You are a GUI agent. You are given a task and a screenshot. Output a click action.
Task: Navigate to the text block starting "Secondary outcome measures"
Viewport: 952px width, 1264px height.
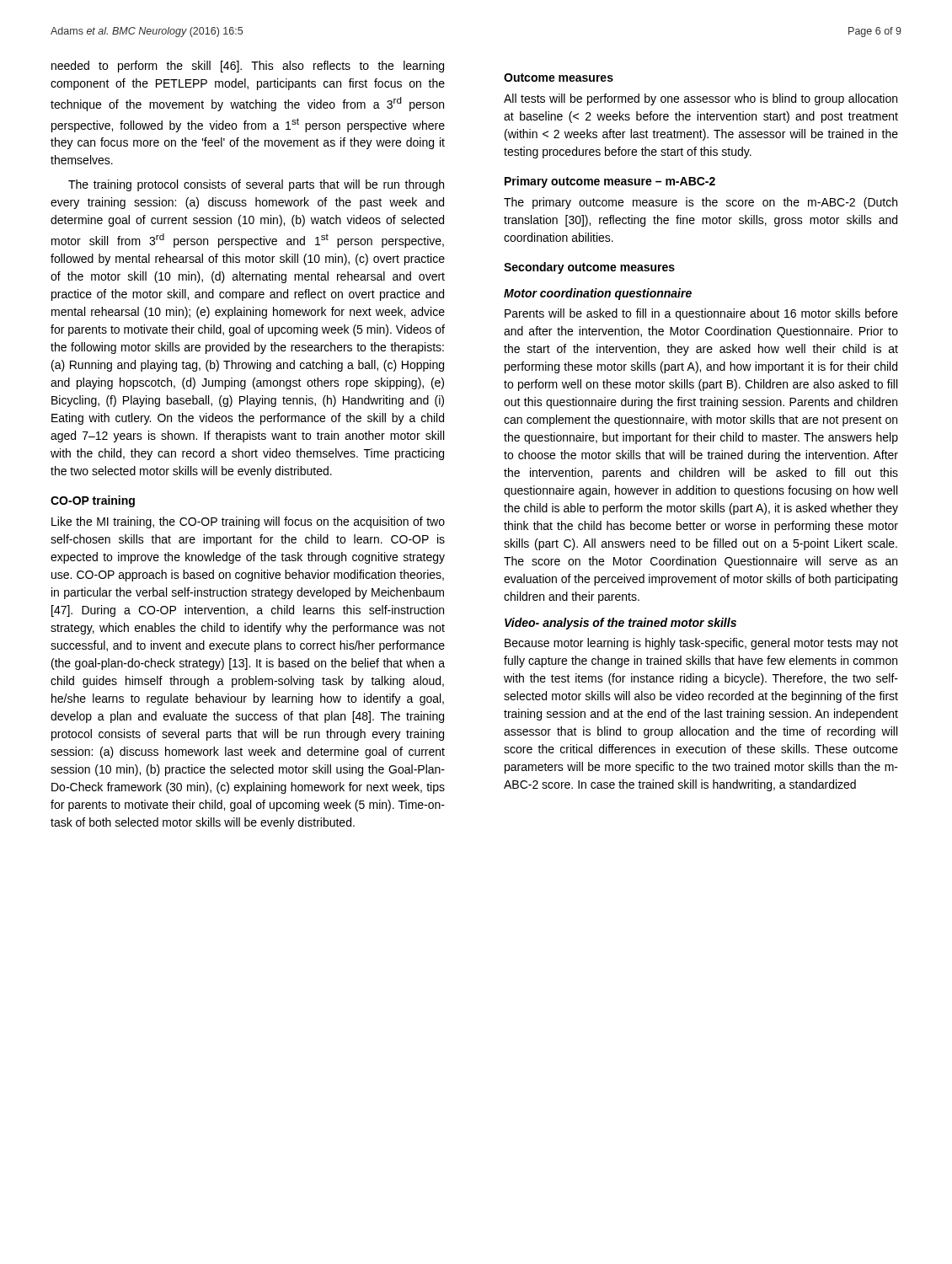pos(589,267)
